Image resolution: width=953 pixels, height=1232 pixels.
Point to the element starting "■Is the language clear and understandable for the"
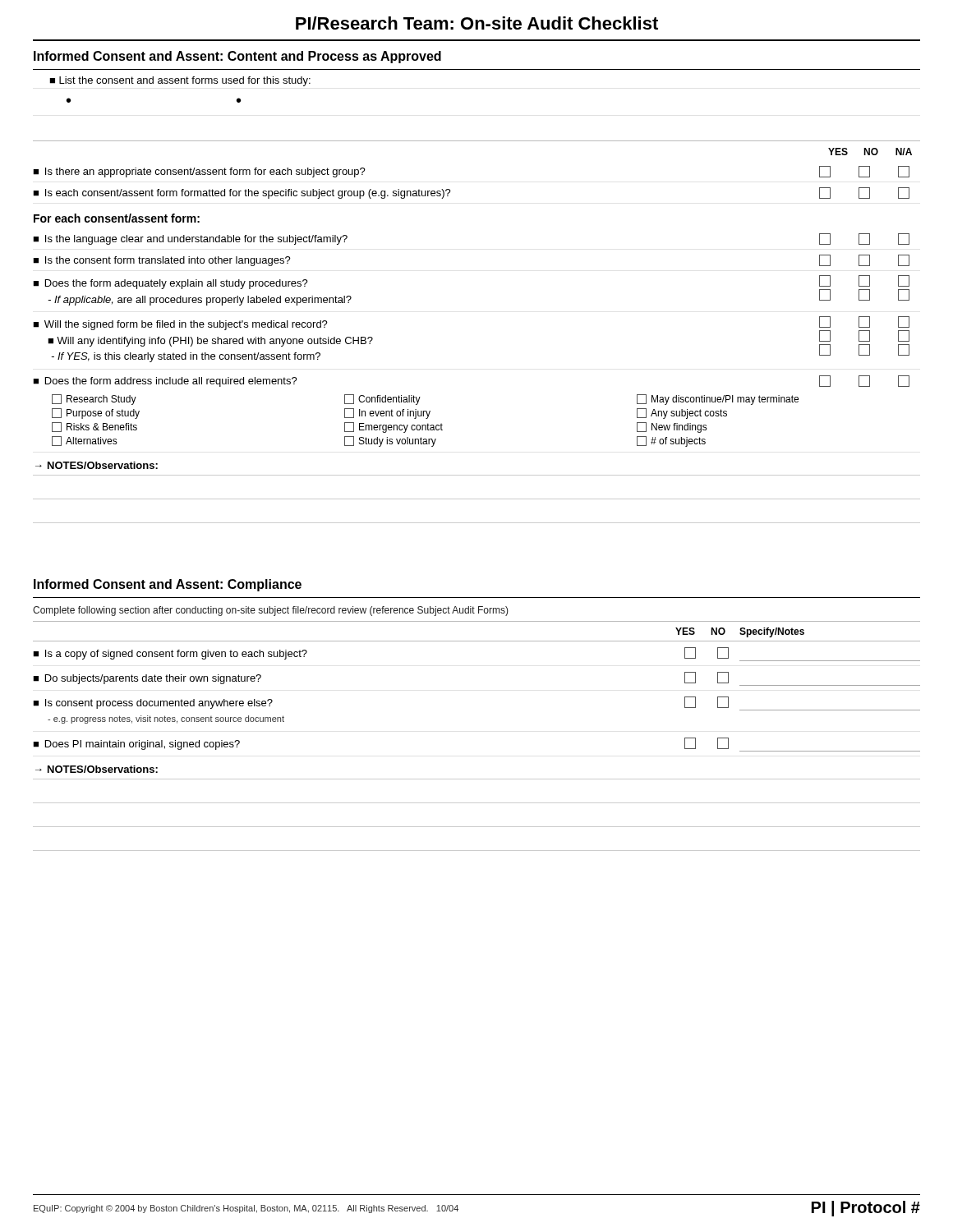[188, 239]
